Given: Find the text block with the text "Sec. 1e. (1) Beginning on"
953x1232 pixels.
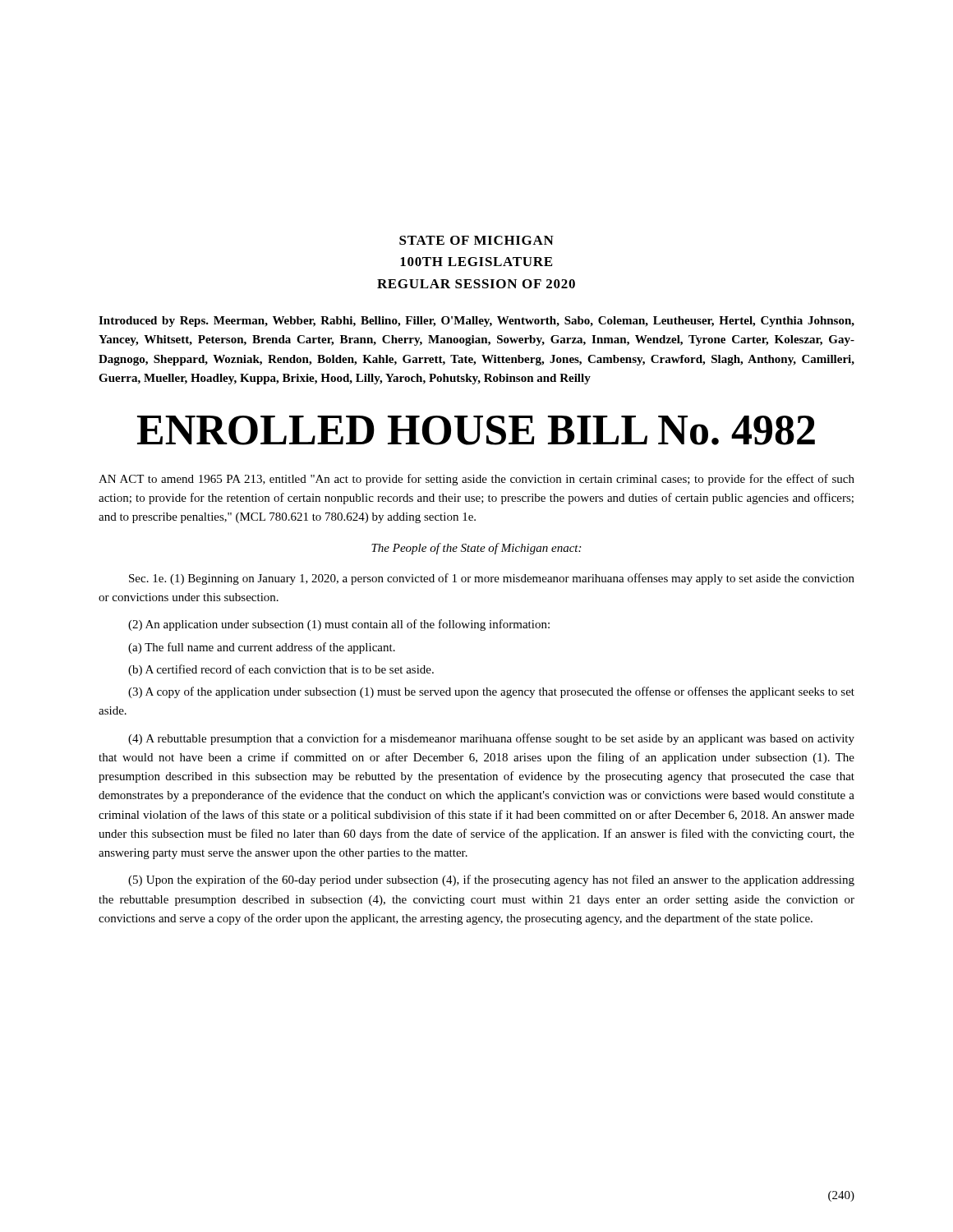Looking at the screenshot, I should 476,588.
